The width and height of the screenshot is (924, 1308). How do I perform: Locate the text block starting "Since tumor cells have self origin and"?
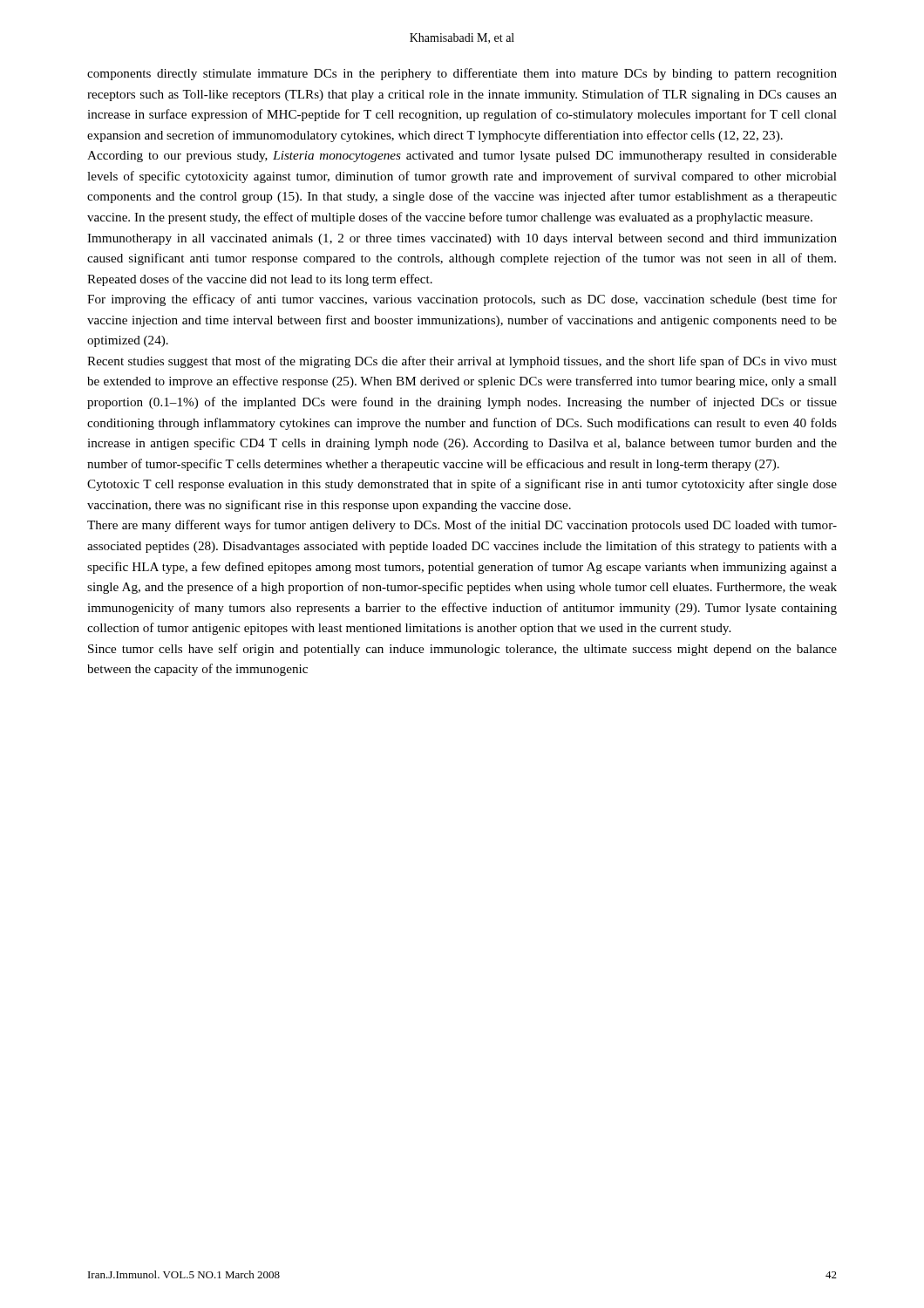coord(462,659)
